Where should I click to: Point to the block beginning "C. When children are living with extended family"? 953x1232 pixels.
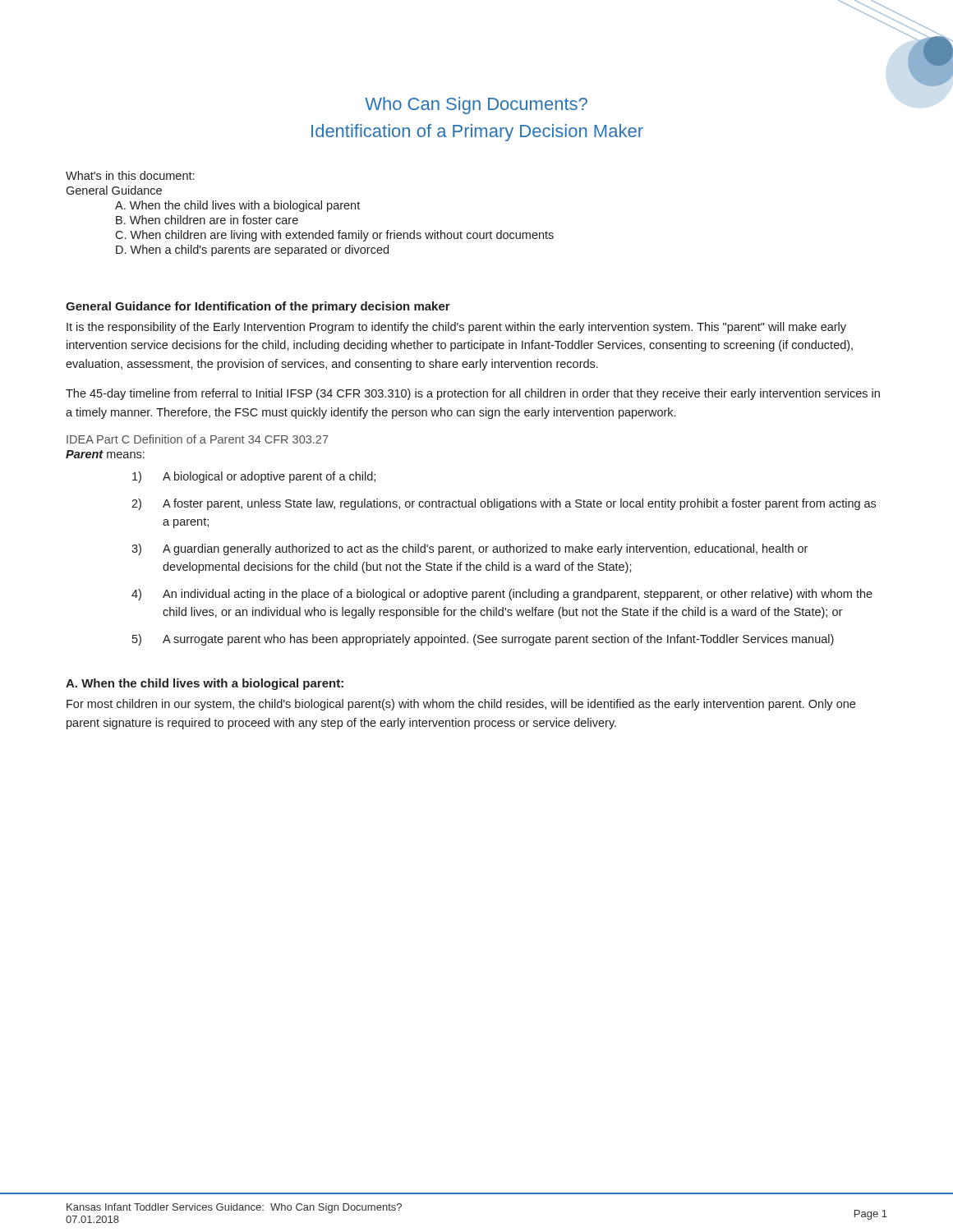point(501,235)
